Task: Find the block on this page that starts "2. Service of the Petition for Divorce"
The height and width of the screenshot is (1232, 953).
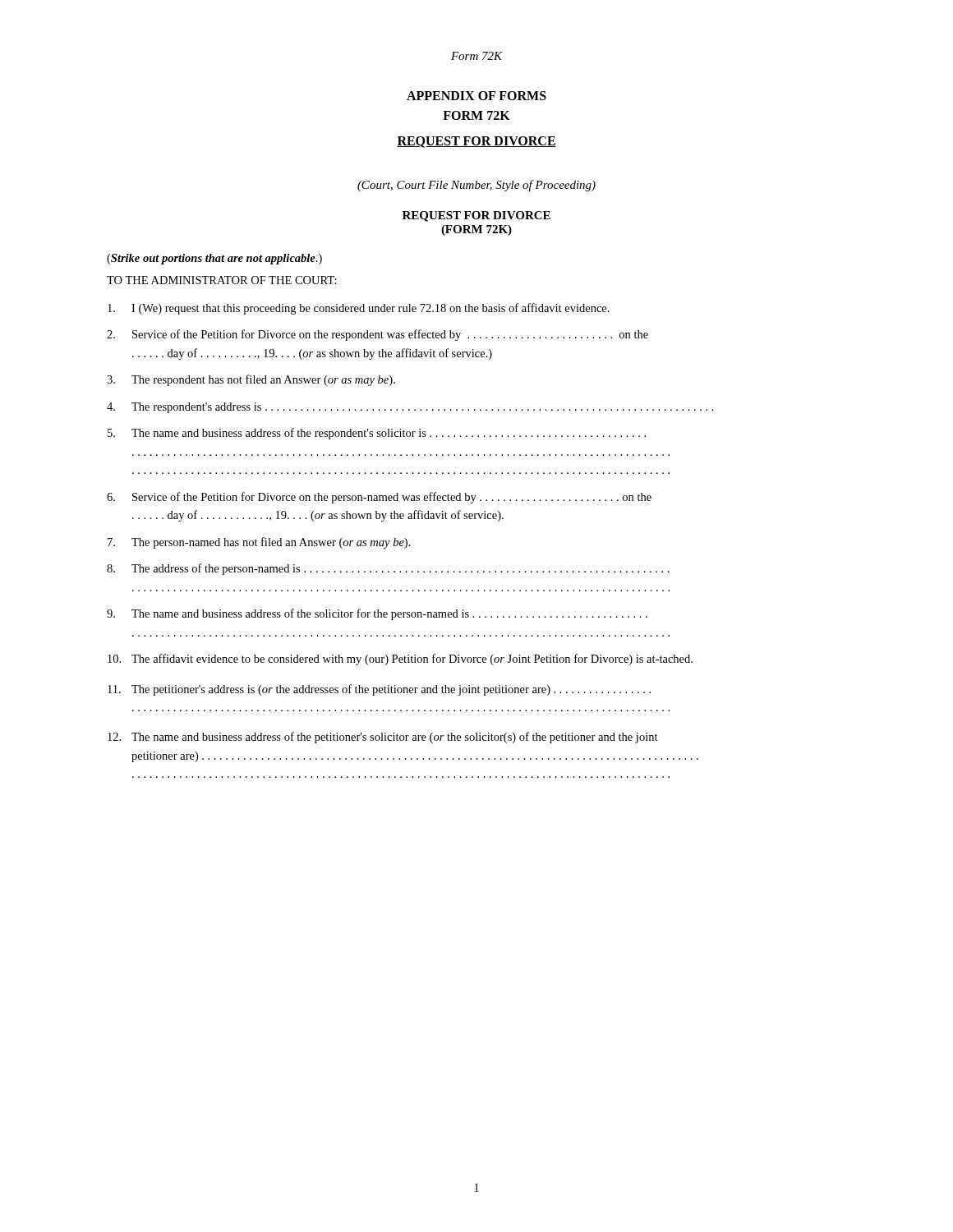Action: pos(476,344)
